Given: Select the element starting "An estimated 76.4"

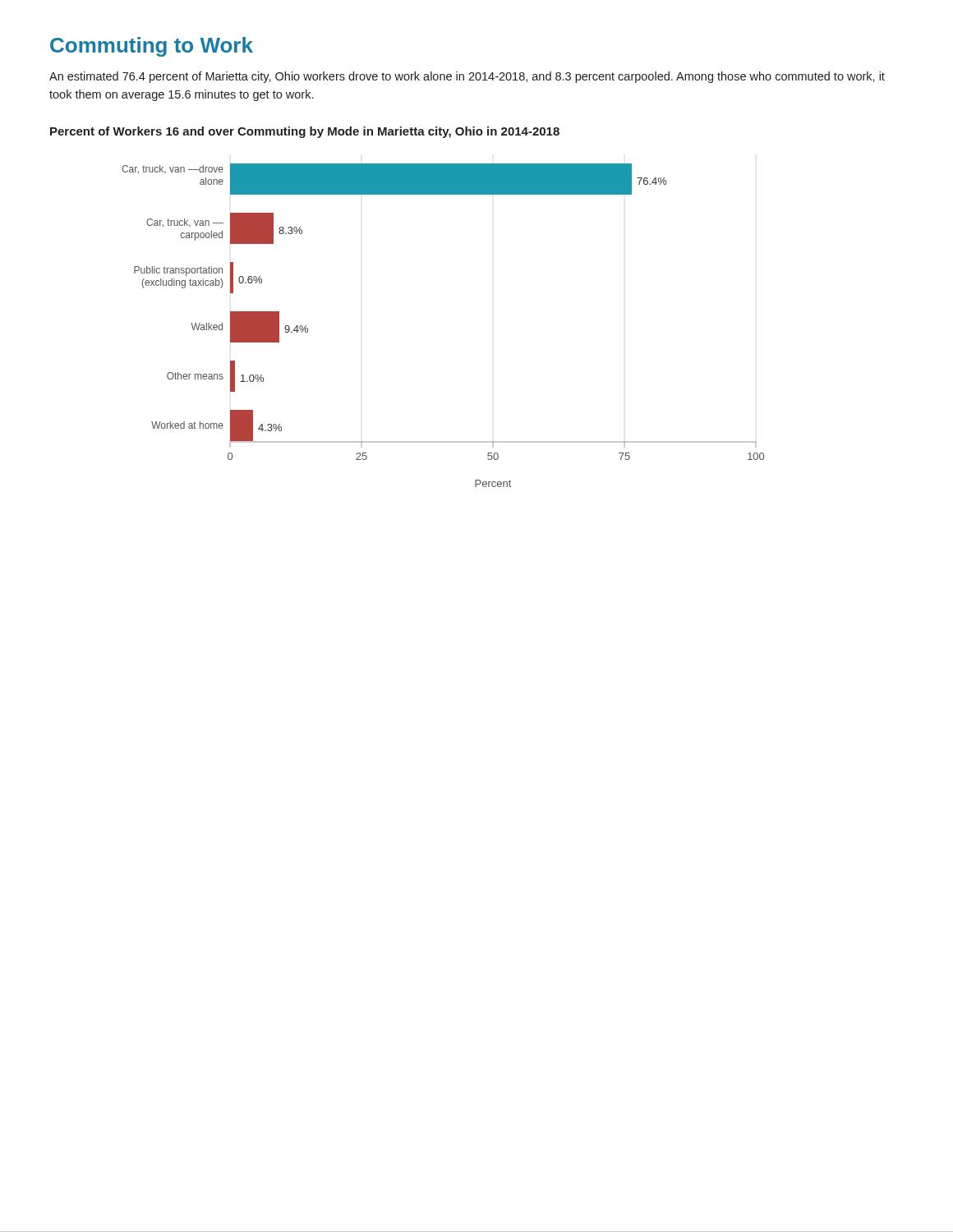Looking at the screenshot, I should coord(476,86).
